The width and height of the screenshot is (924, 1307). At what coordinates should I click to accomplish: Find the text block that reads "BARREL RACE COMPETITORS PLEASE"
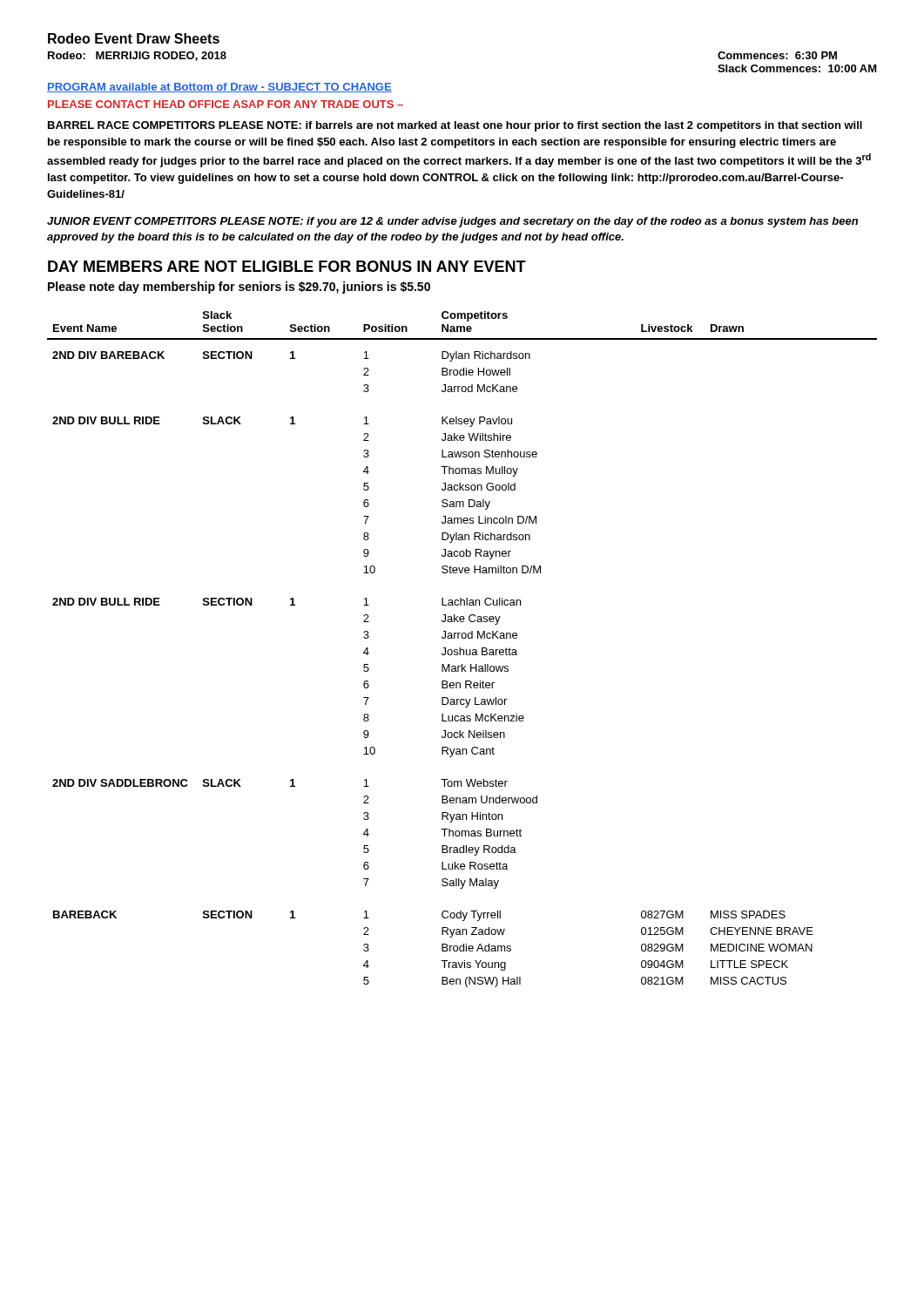[x=462, y=160]
